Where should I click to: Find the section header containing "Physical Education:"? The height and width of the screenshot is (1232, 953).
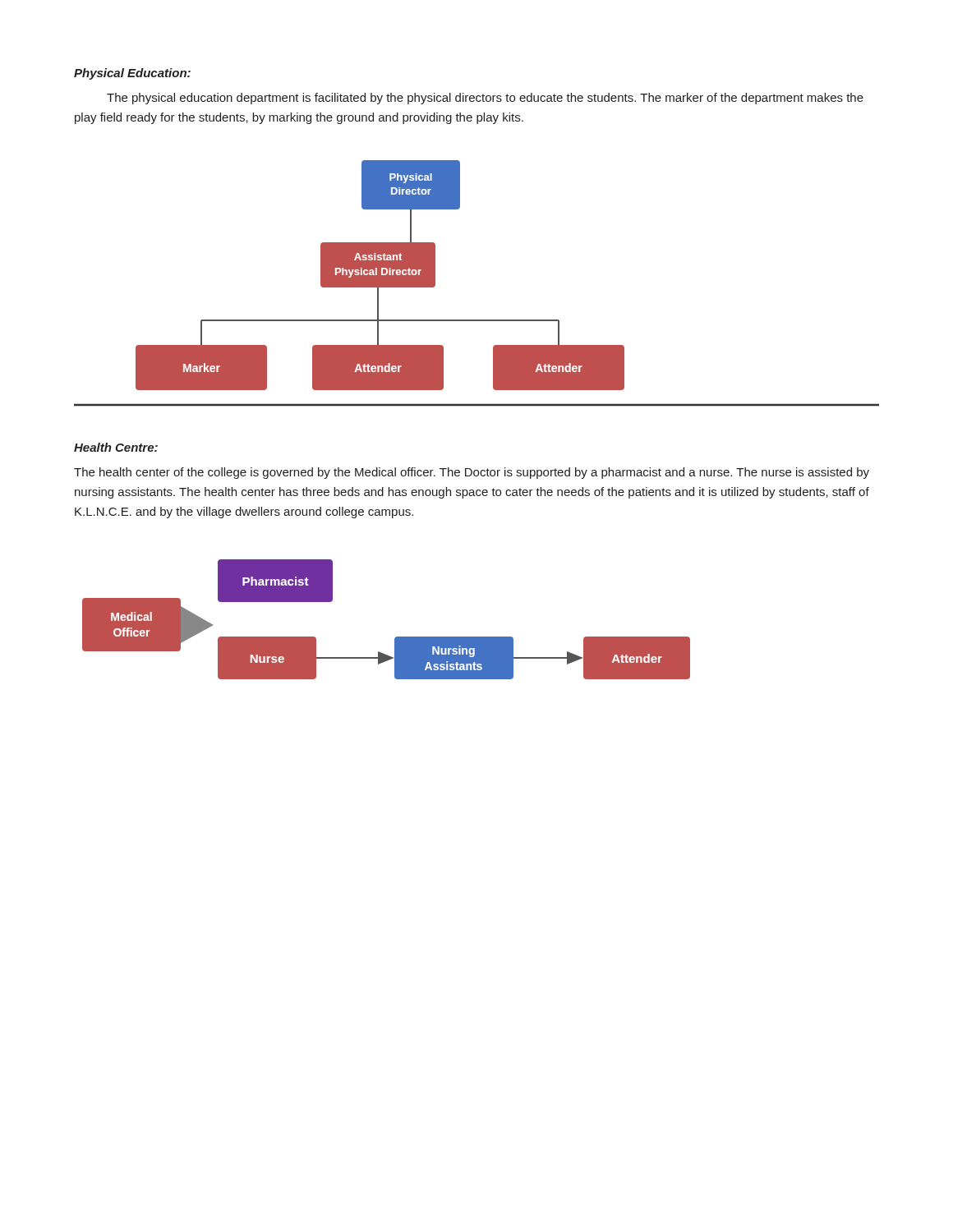click(133, 73)
